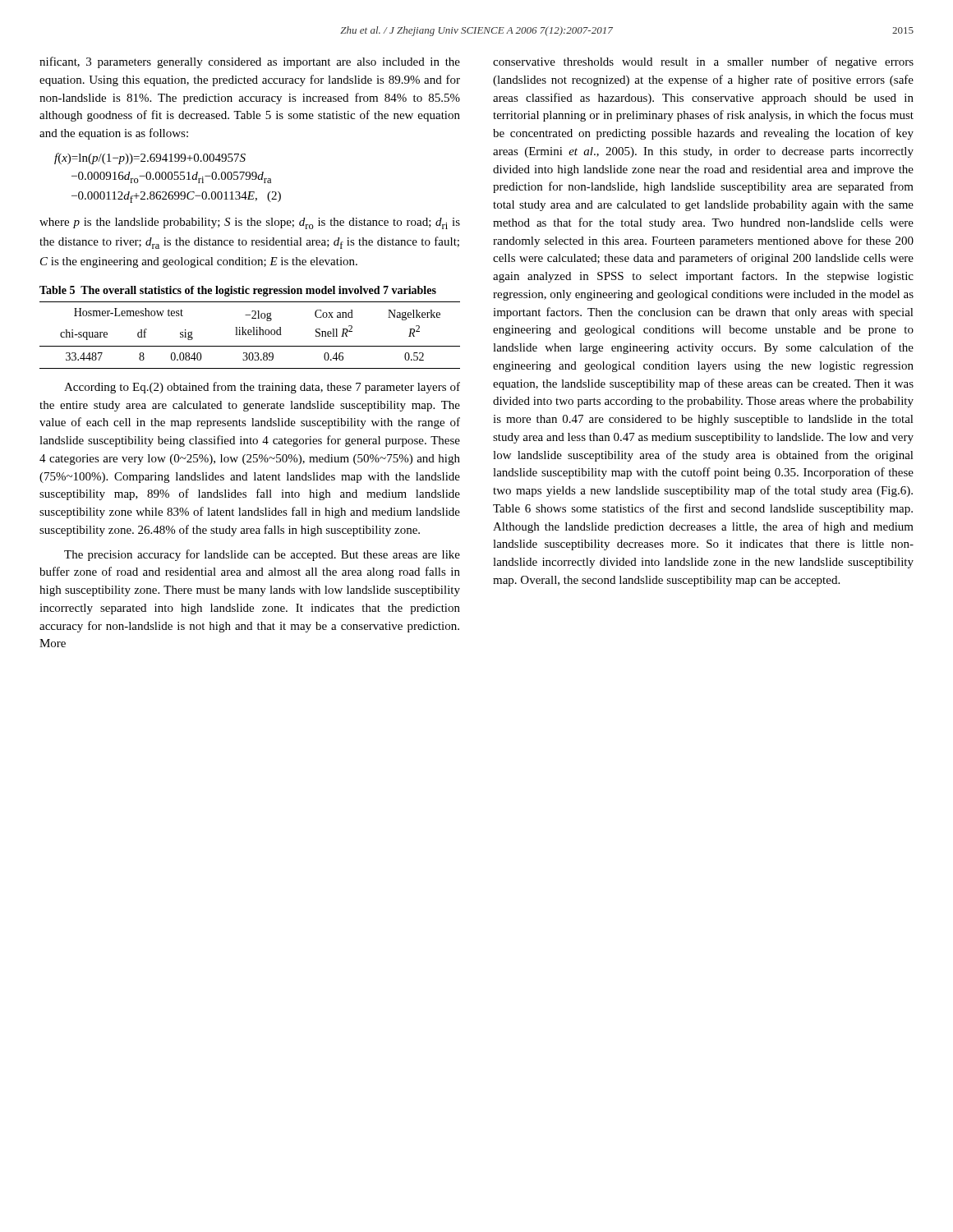Select the passage starting "According to Eq.(2) obtained"
This screenshot has width=953, height=1232.
coord(250,459)
